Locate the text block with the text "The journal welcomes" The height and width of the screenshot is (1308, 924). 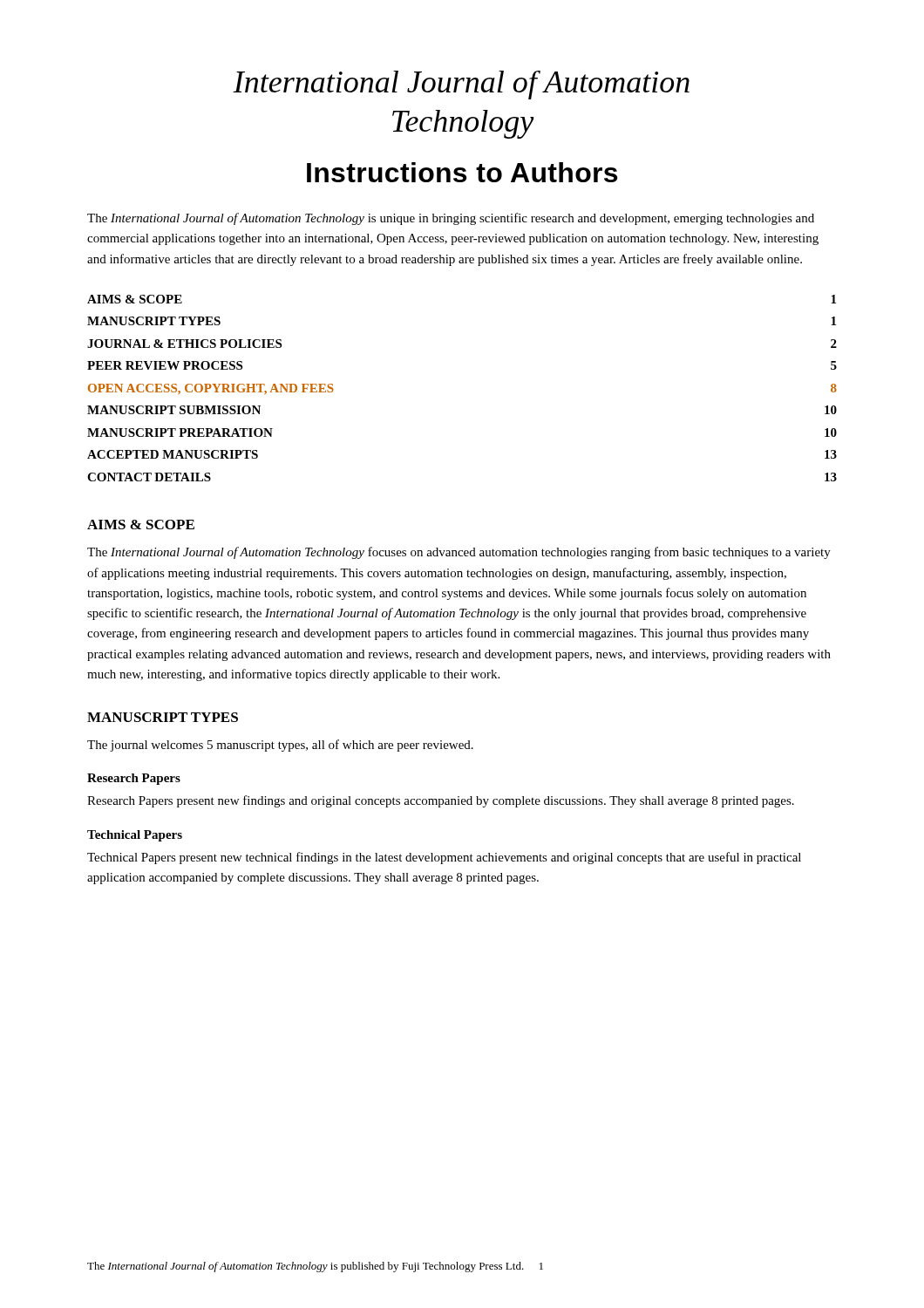tap(280, 745)
